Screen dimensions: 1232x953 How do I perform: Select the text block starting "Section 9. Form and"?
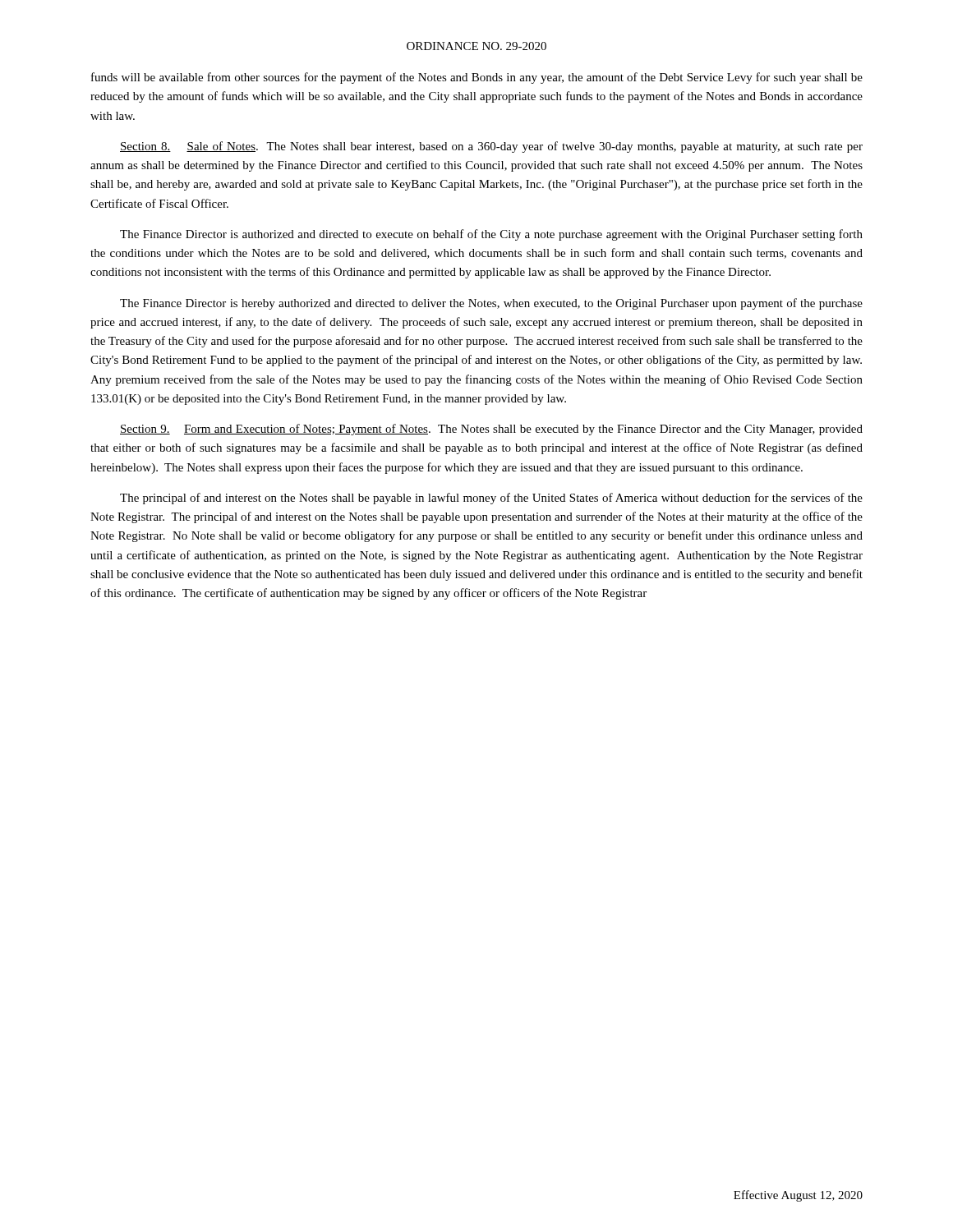[476, 448]
